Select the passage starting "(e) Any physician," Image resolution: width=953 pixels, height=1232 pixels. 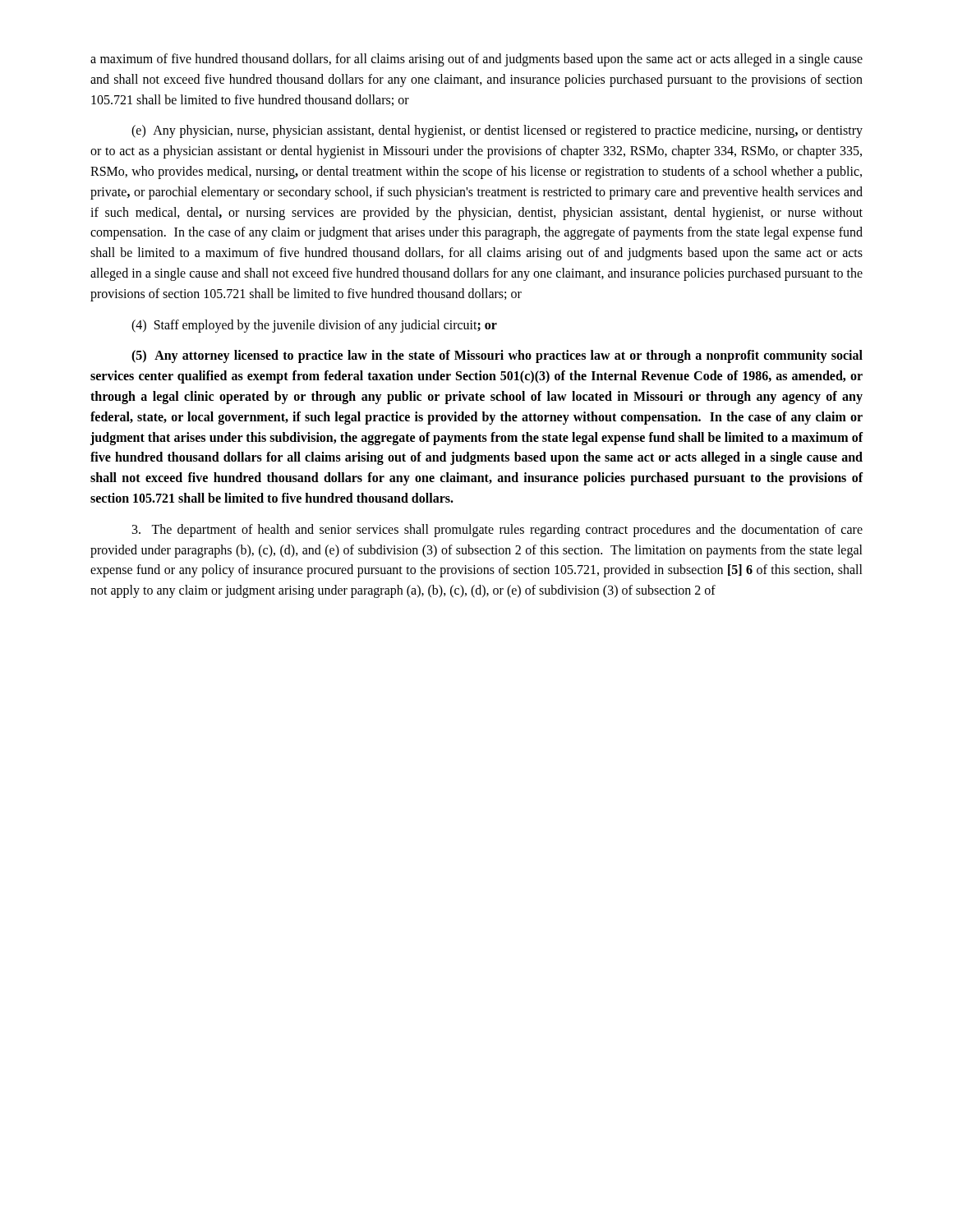pos(476,212)
